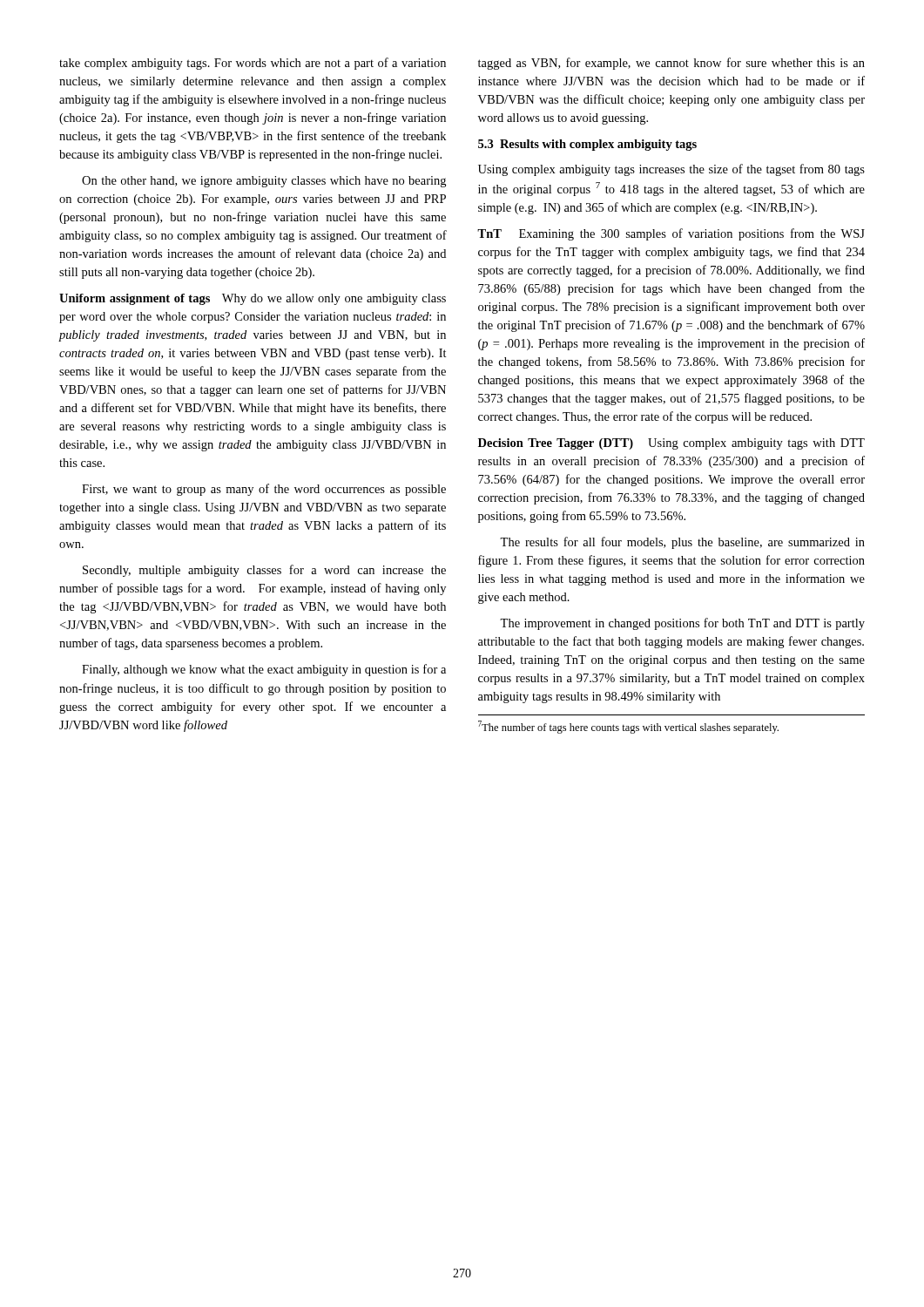Locate the block of text that opens with "7The number of tags here counts tags"
This screenshot has width=924, height=1307.
[x=671, y=725]
